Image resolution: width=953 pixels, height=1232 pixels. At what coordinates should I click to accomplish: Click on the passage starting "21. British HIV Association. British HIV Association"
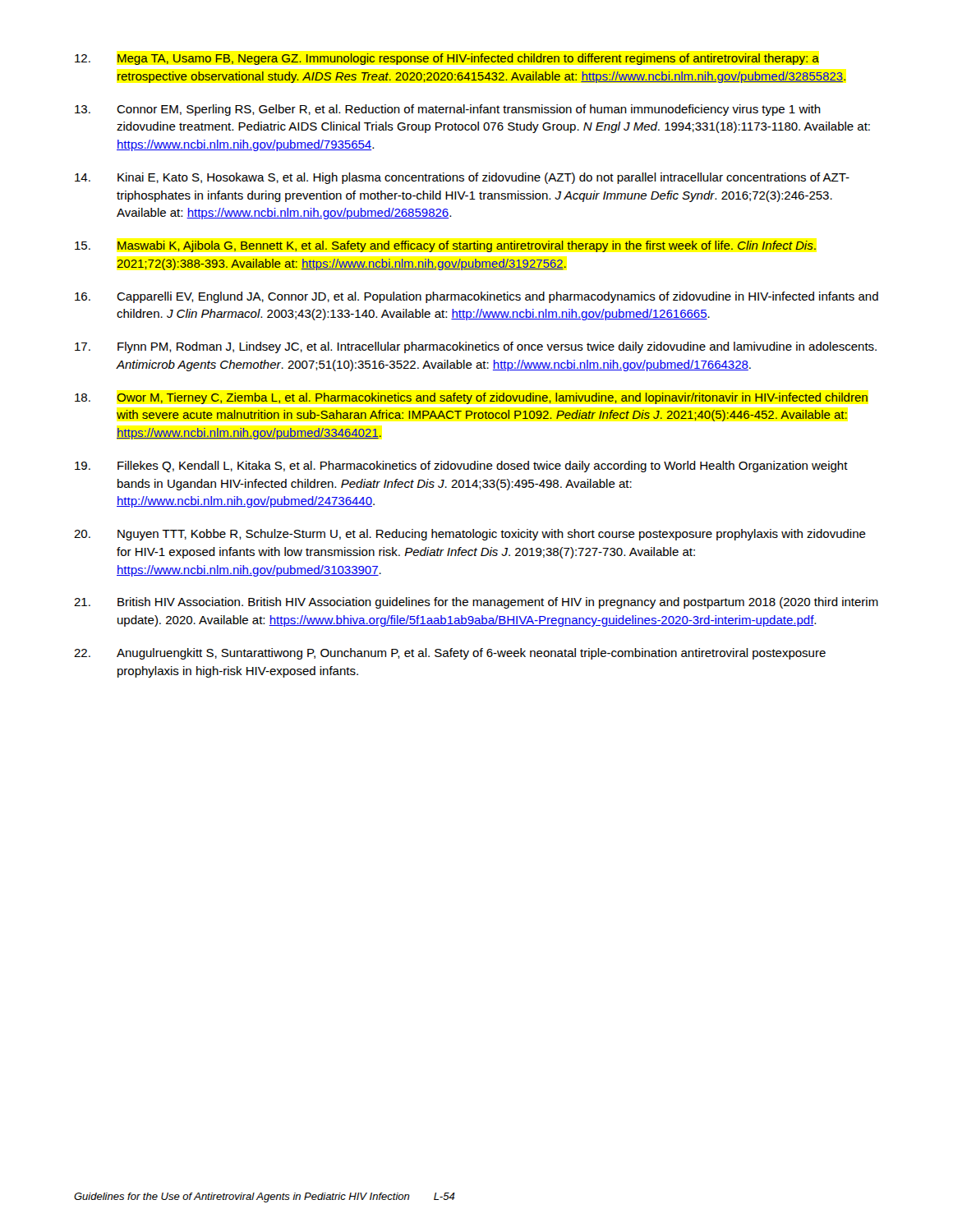(476, 611)
